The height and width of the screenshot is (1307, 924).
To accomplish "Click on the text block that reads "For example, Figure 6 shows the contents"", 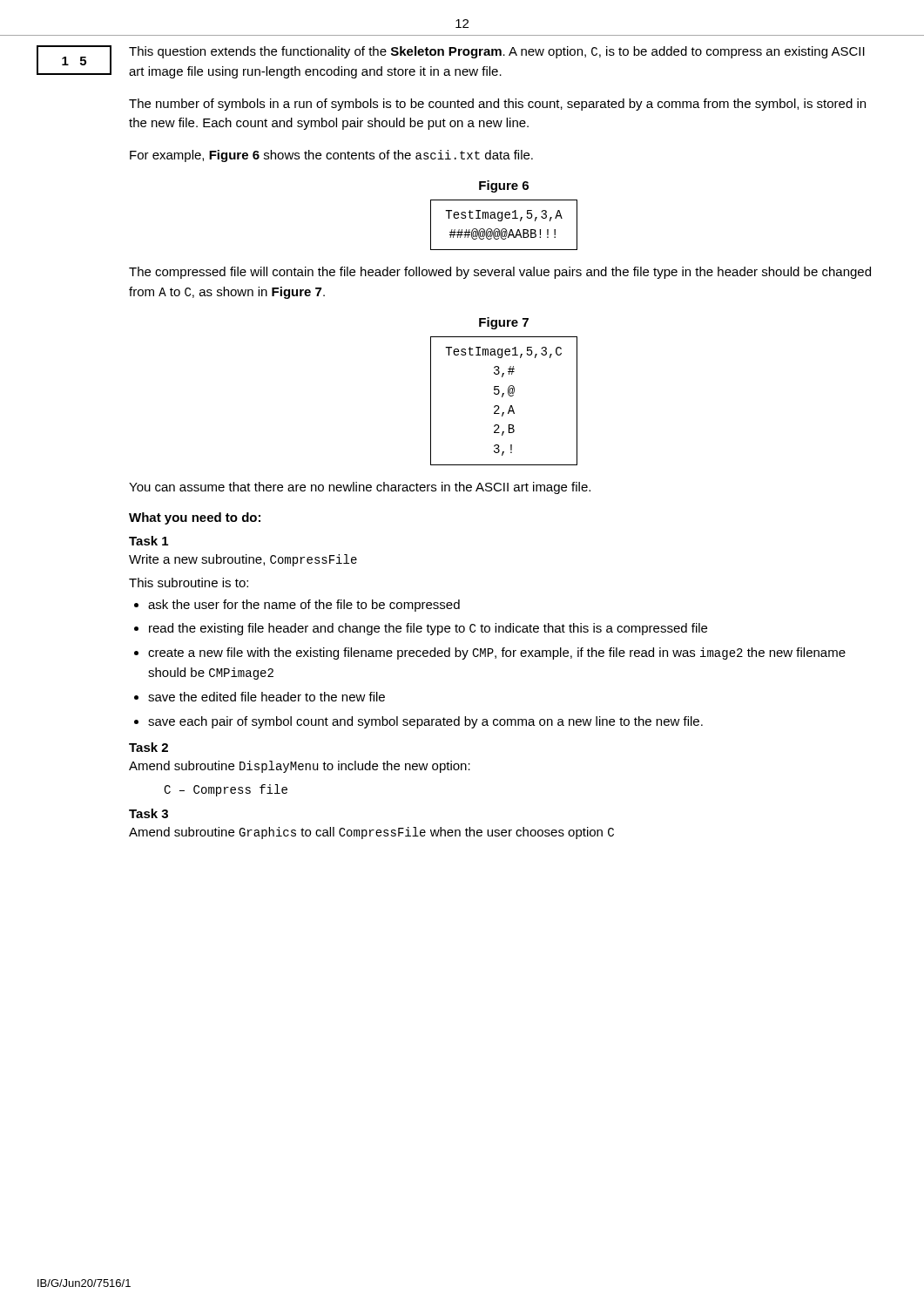I will pyautogui.click(x=331, y=155).
